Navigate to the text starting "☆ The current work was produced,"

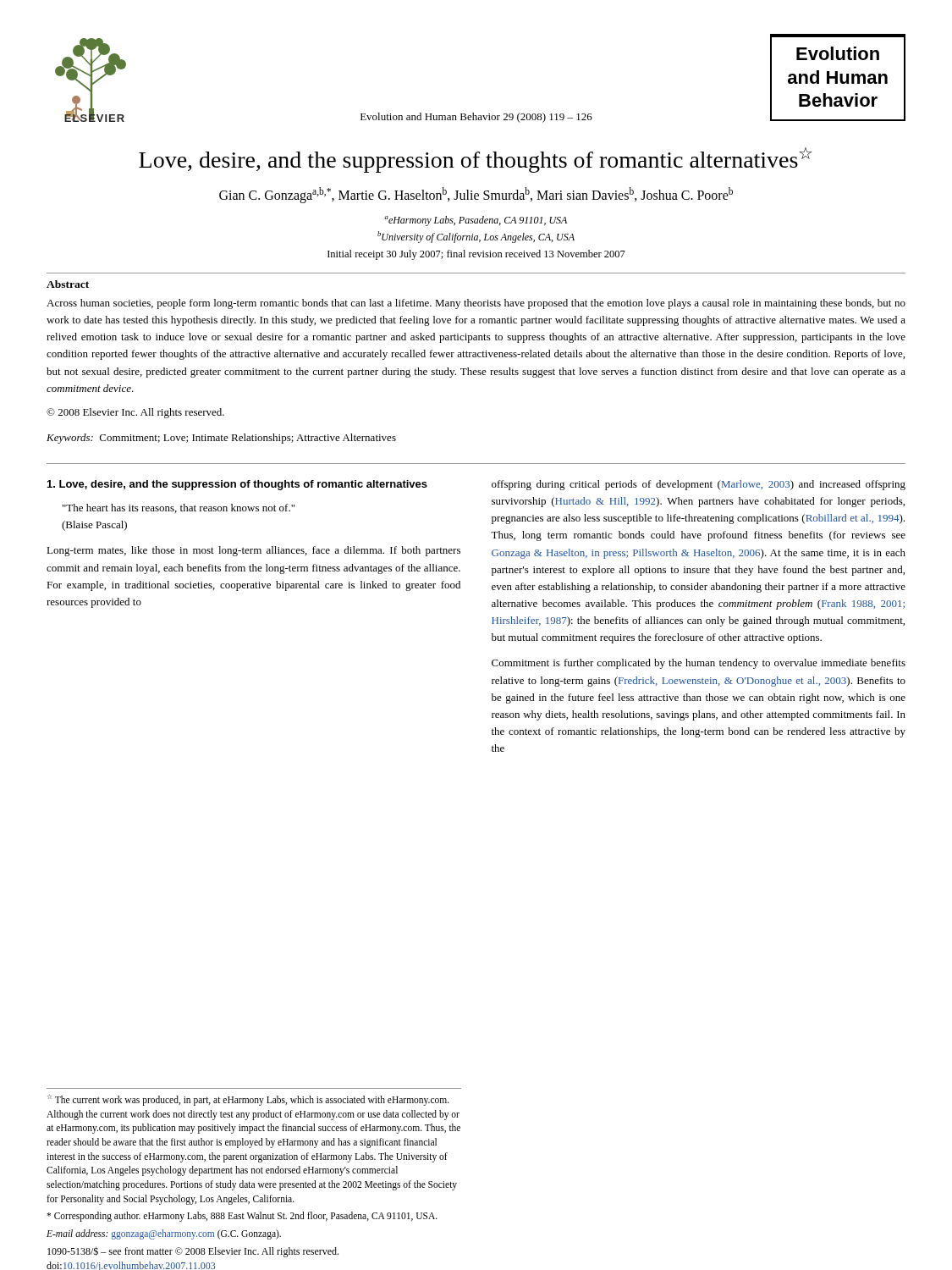tap(254, 1181)
